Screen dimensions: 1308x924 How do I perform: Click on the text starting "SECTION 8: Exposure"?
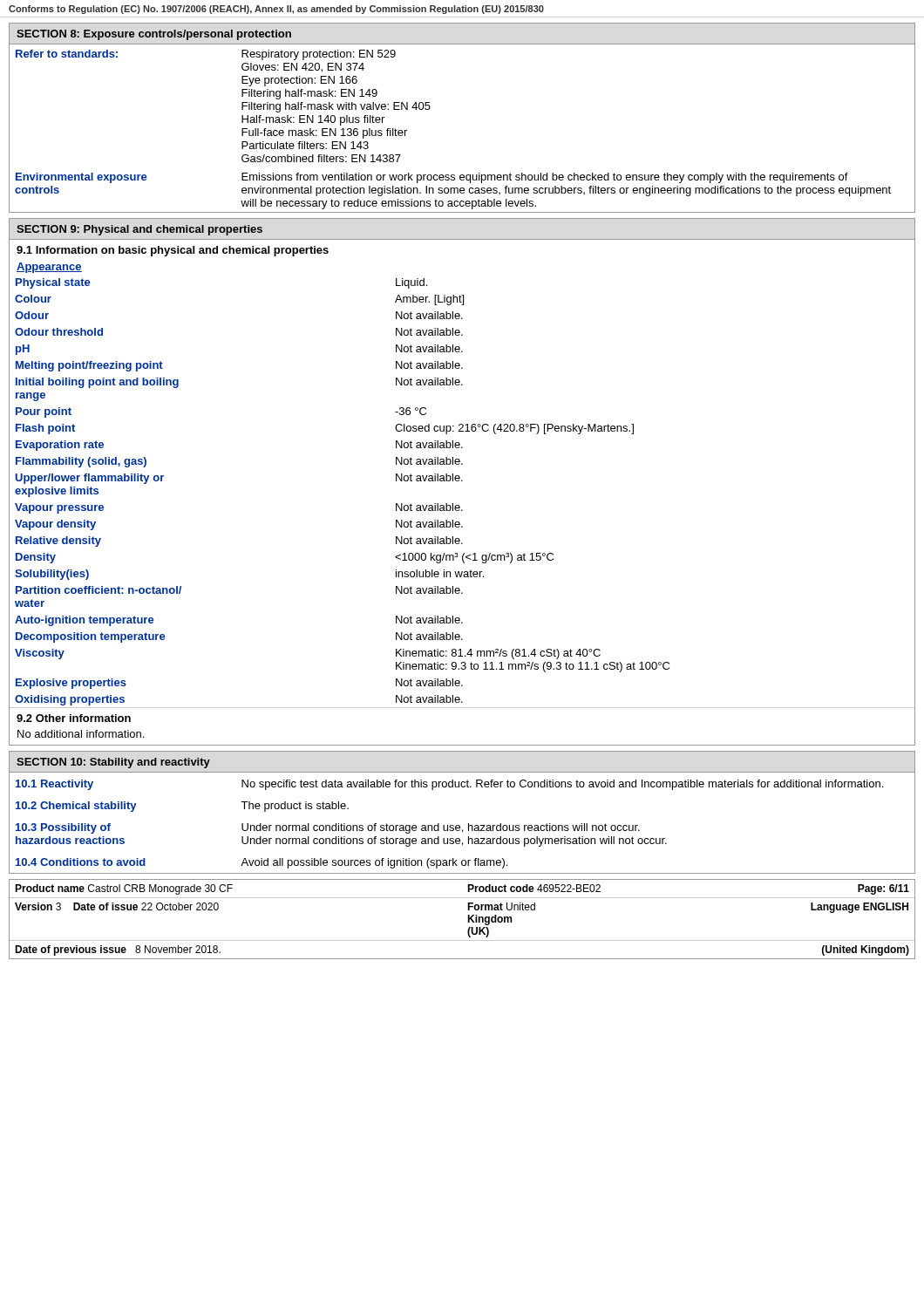(154, 34)
